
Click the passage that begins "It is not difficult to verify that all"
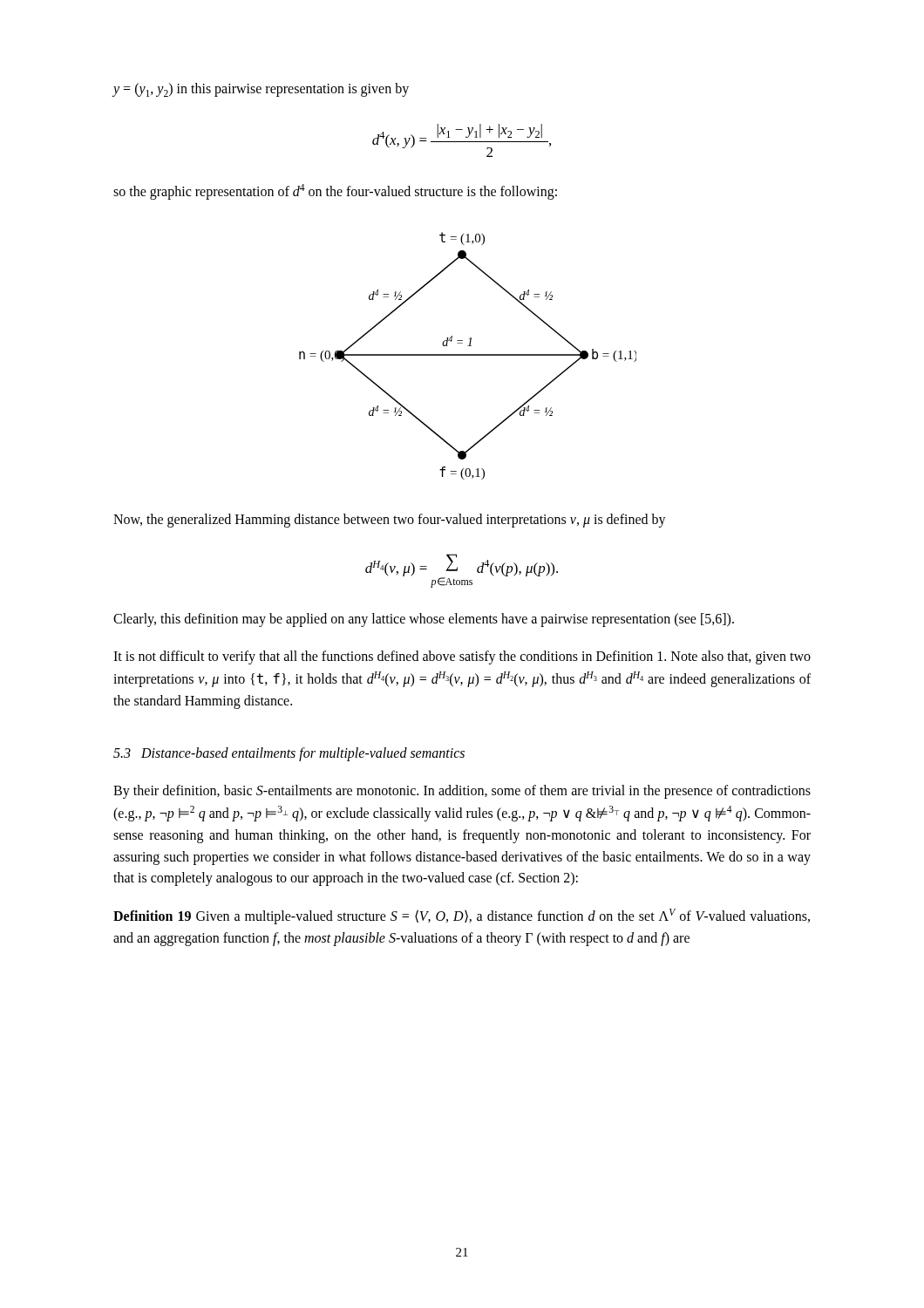462,679
